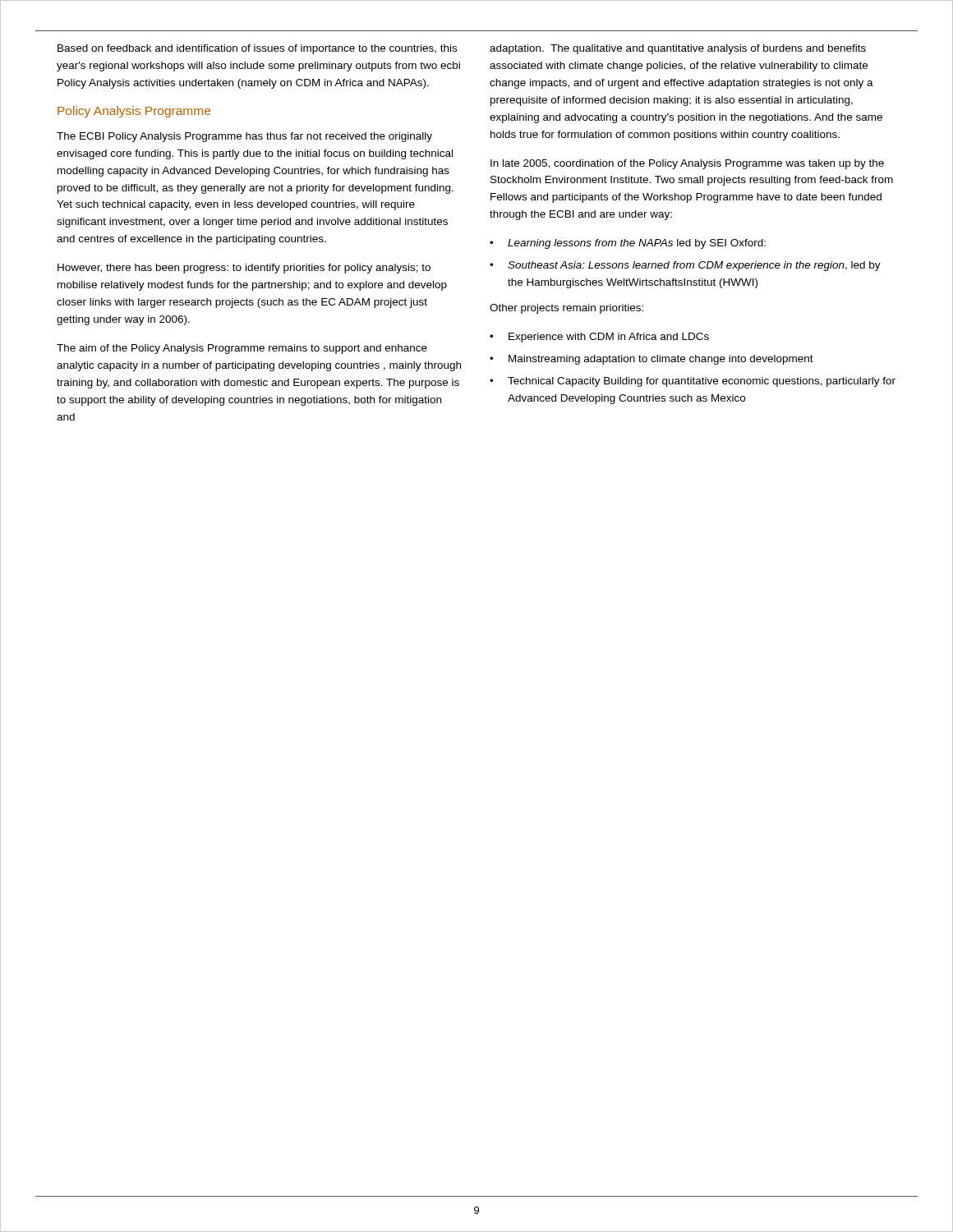The height and width of the screenshot is (1232, 953).
Task: Click on the element starting "adaptation. The qualitative and quantitative analysis of burdens"
Action: [686, 91]
